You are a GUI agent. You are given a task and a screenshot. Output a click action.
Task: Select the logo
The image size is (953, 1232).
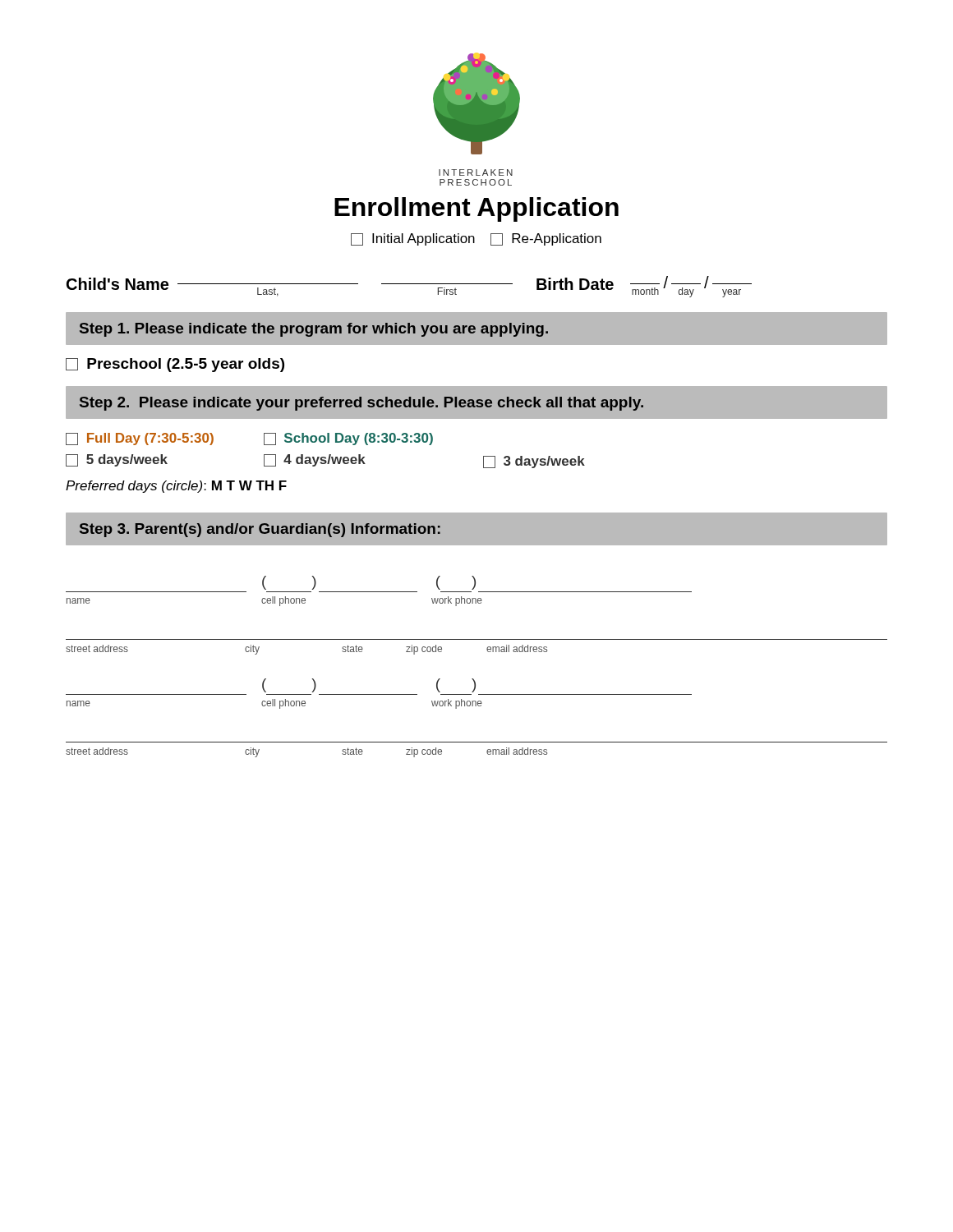point(476,110)
